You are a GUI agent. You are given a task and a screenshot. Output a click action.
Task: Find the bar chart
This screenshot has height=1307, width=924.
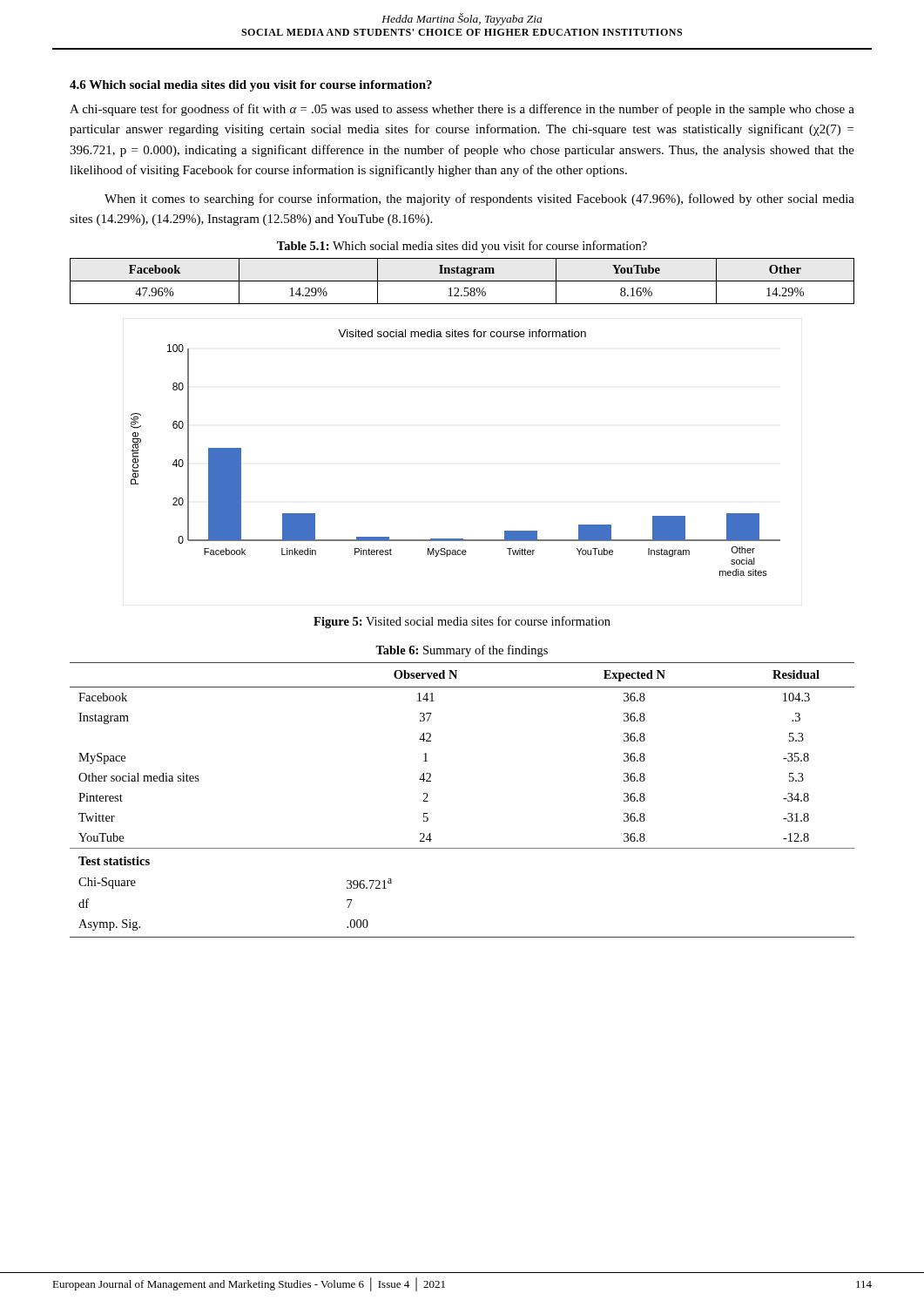[462, 463]
